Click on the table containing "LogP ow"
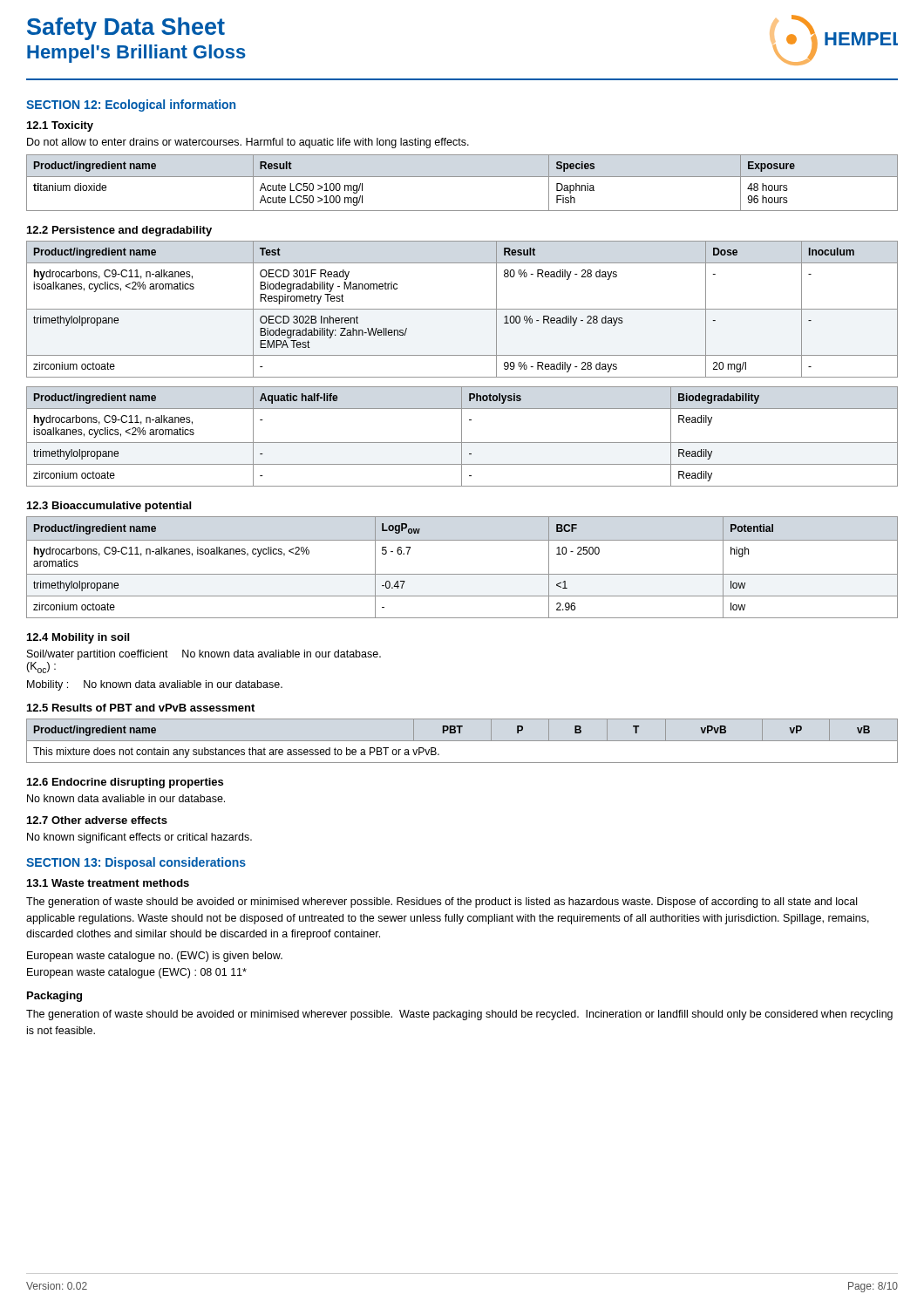Viewport: 924px width, 1308px height. pyautogui.click(x=462, y=567)
